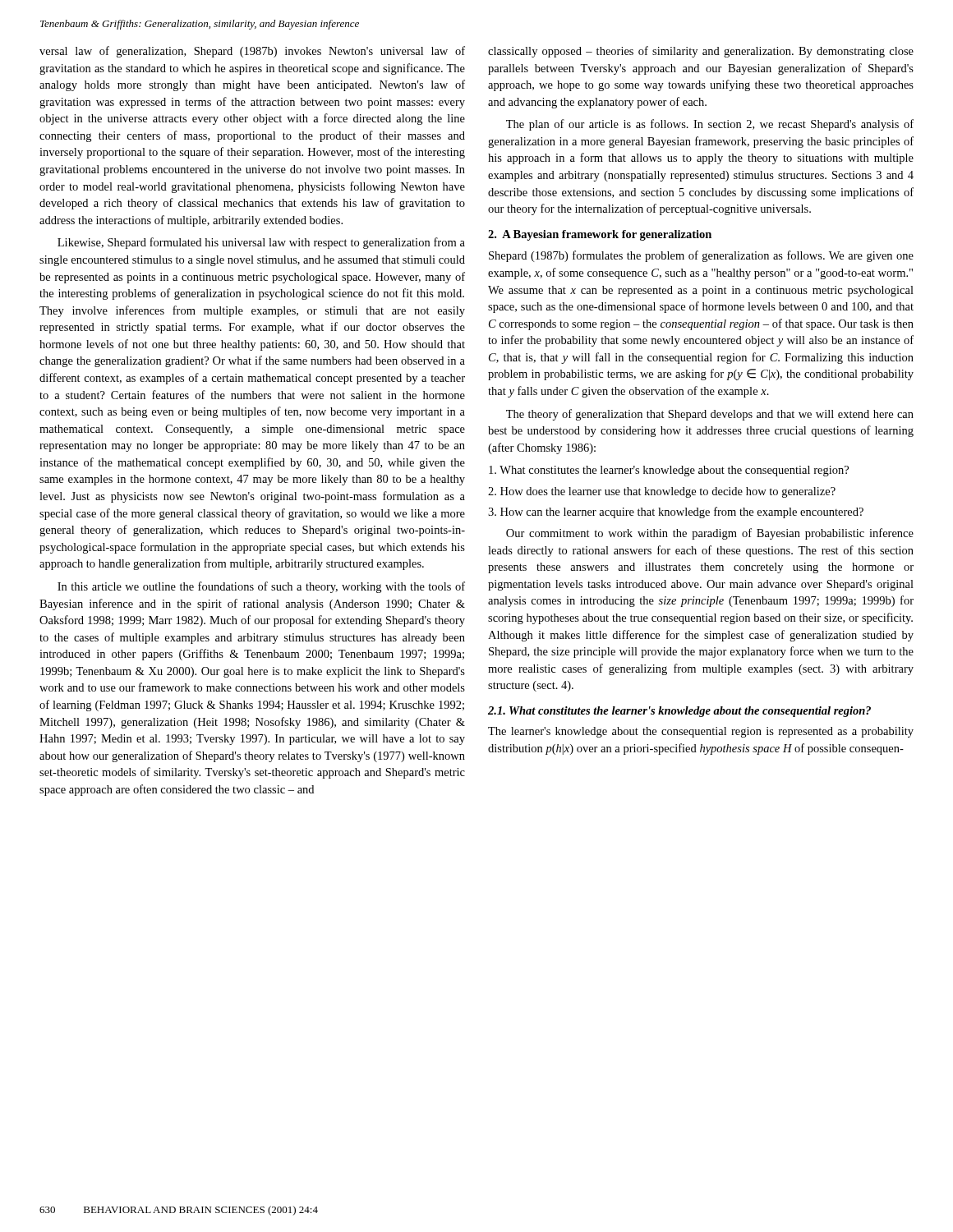
Task: Find the text block starting "2. A Bayesian framework"
Action: tap(701, 234)
